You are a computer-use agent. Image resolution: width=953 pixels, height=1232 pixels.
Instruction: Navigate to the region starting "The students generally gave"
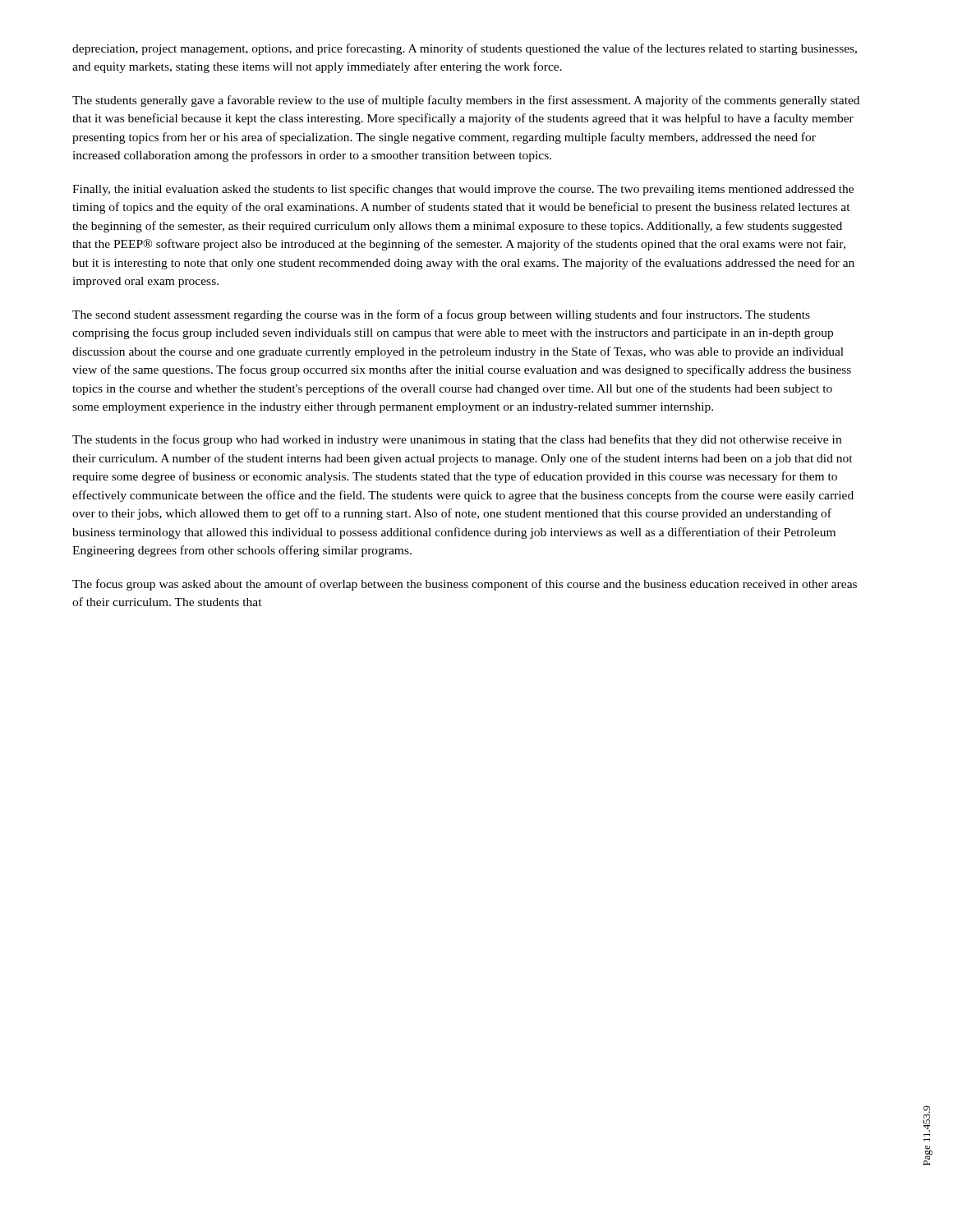(466, 127)
